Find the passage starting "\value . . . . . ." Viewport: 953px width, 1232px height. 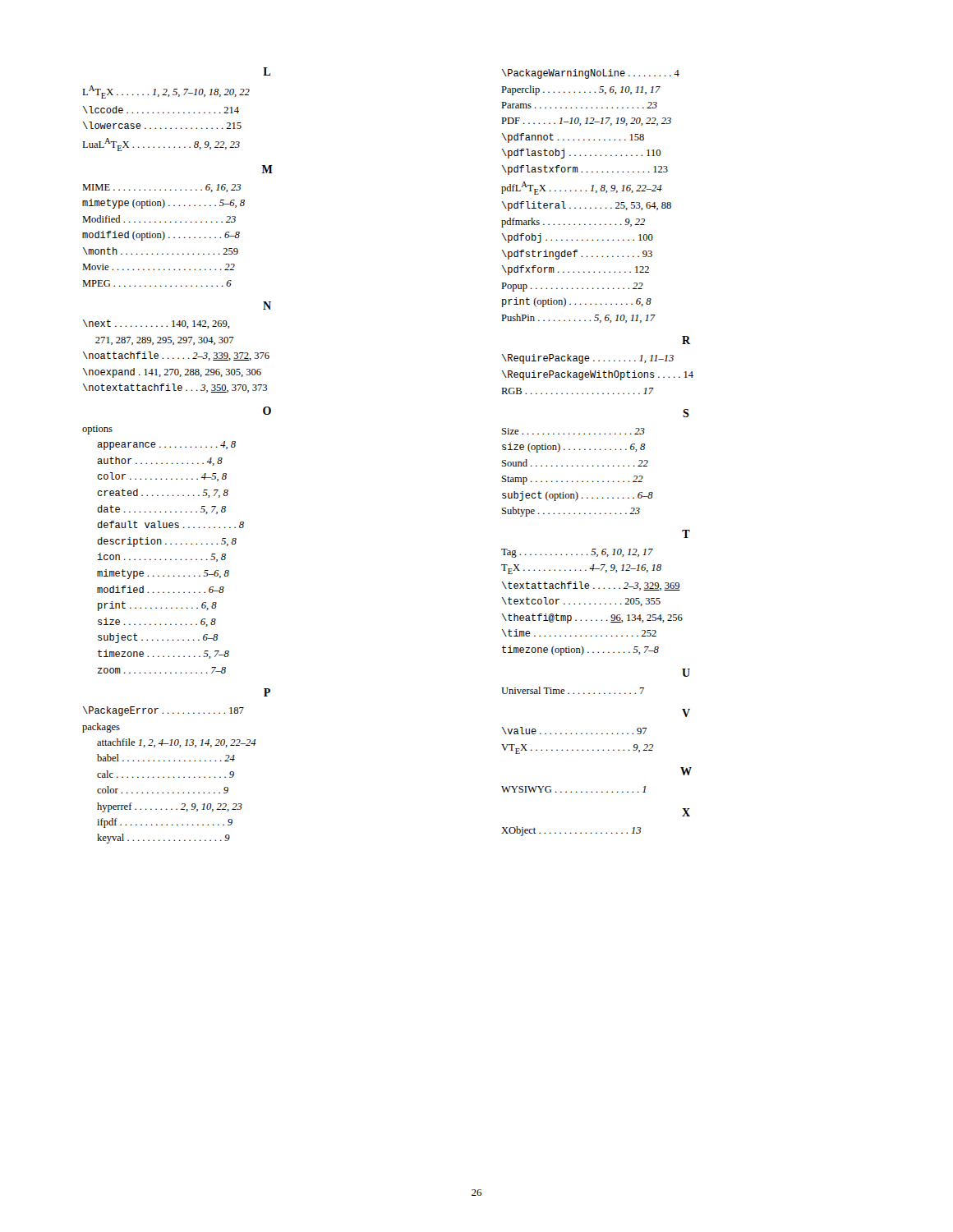(x=574, y=731)
